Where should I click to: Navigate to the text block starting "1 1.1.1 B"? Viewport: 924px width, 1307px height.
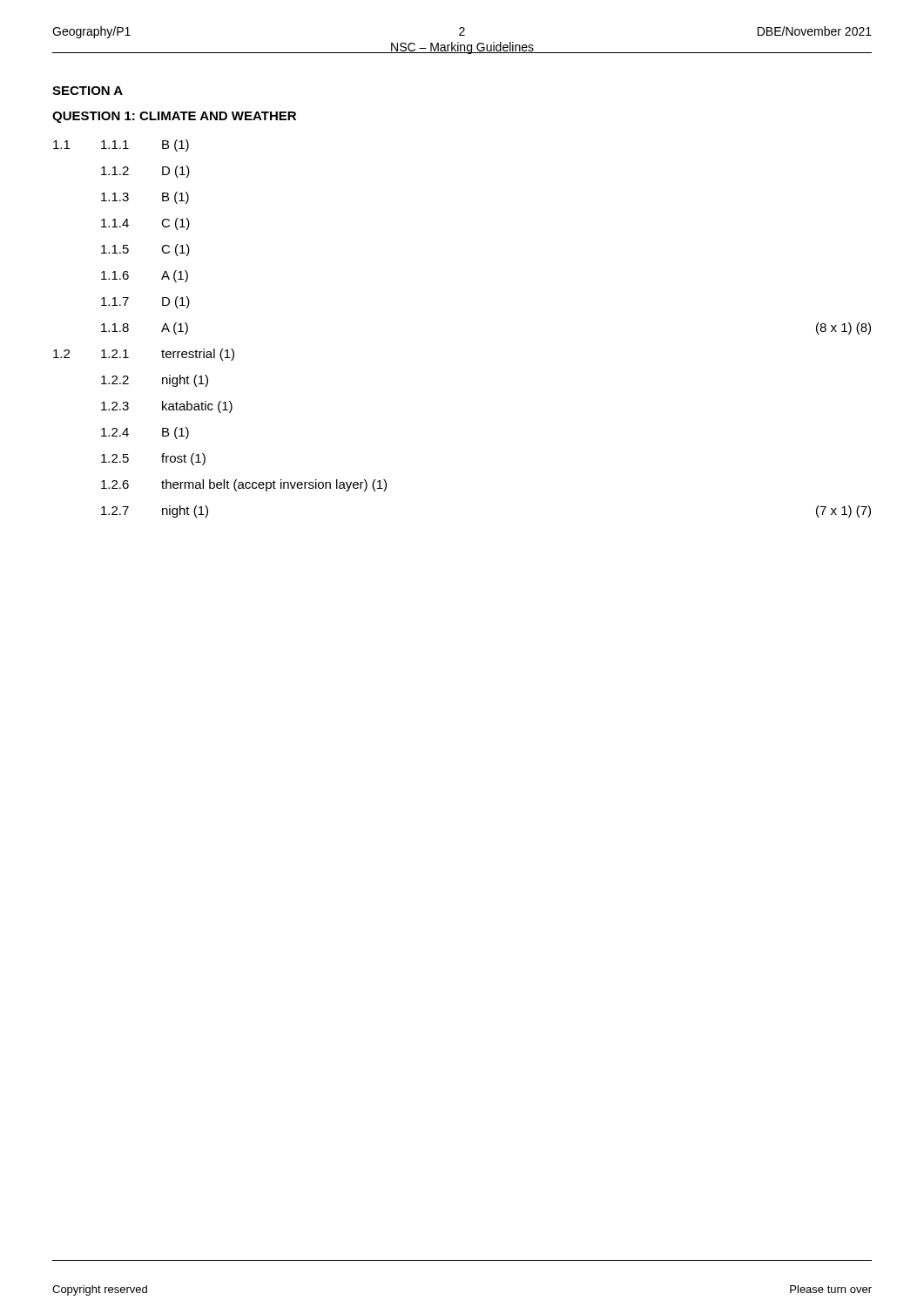[x=121, y=146]
